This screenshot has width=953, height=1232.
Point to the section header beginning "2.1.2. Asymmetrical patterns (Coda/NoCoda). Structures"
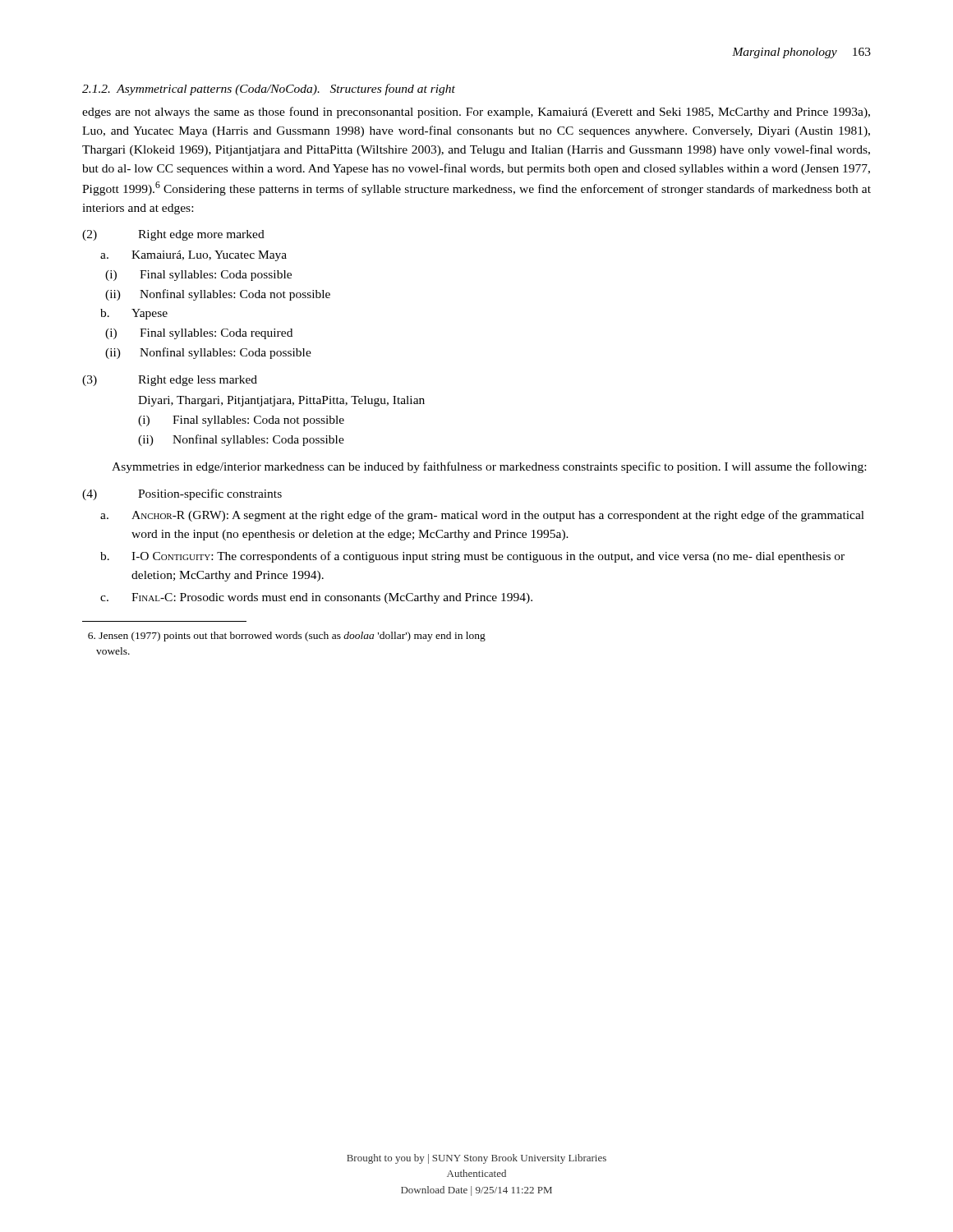(x=269, y=88)
